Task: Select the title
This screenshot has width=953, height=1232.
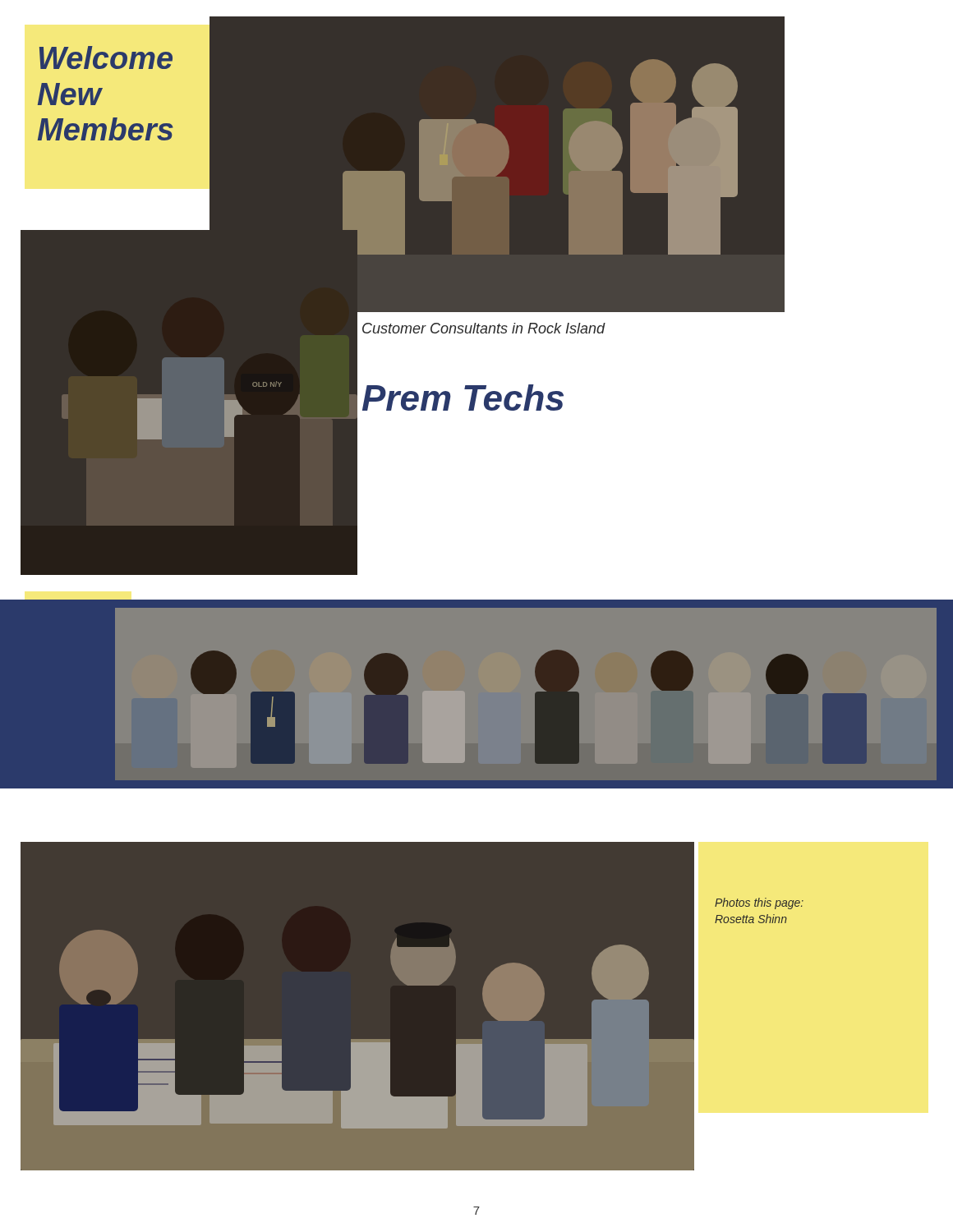Action: coord(123,95)
